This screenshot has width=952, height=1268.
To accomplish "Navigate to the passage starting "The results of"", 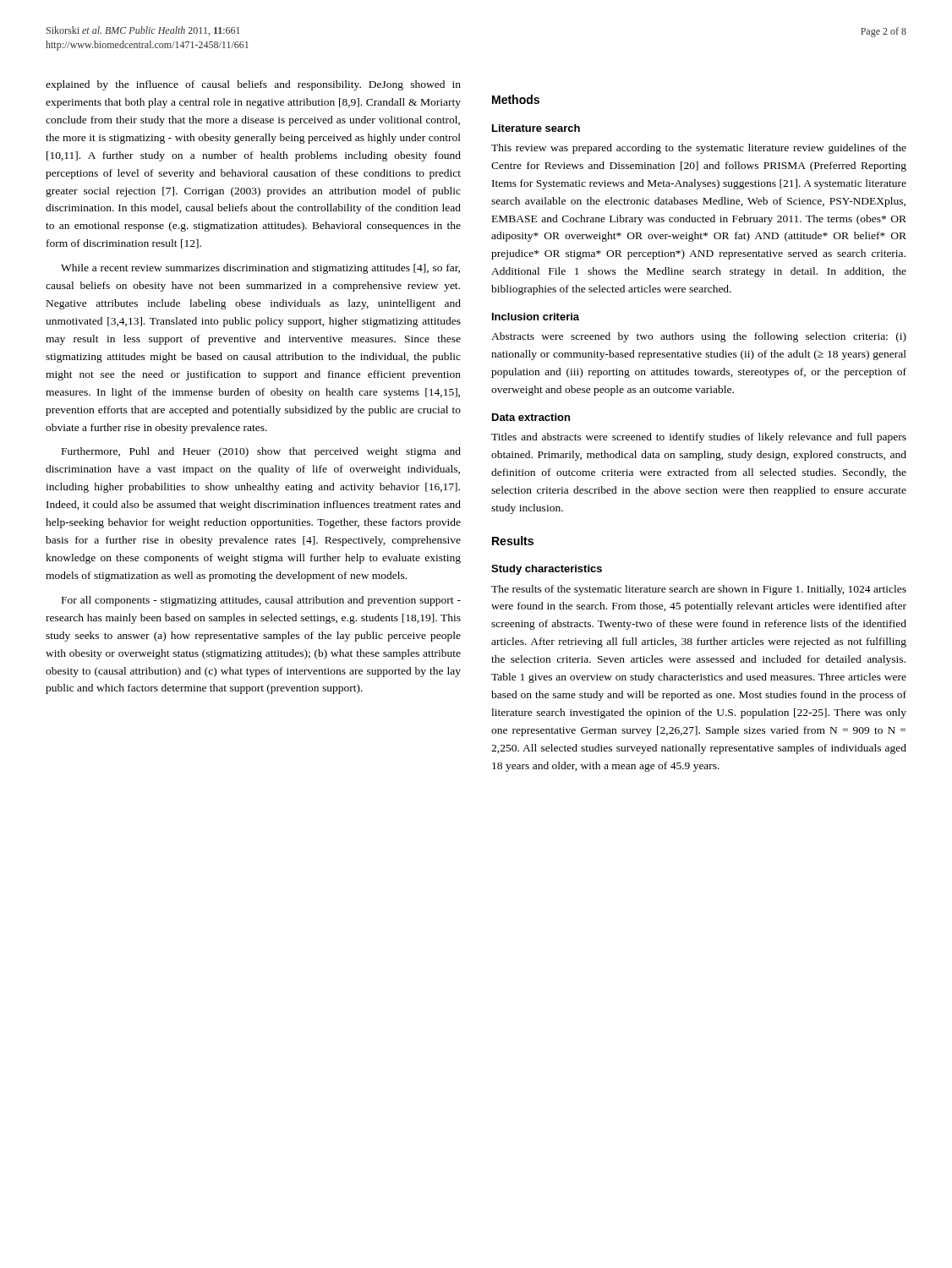I will (x=699, y=678).
